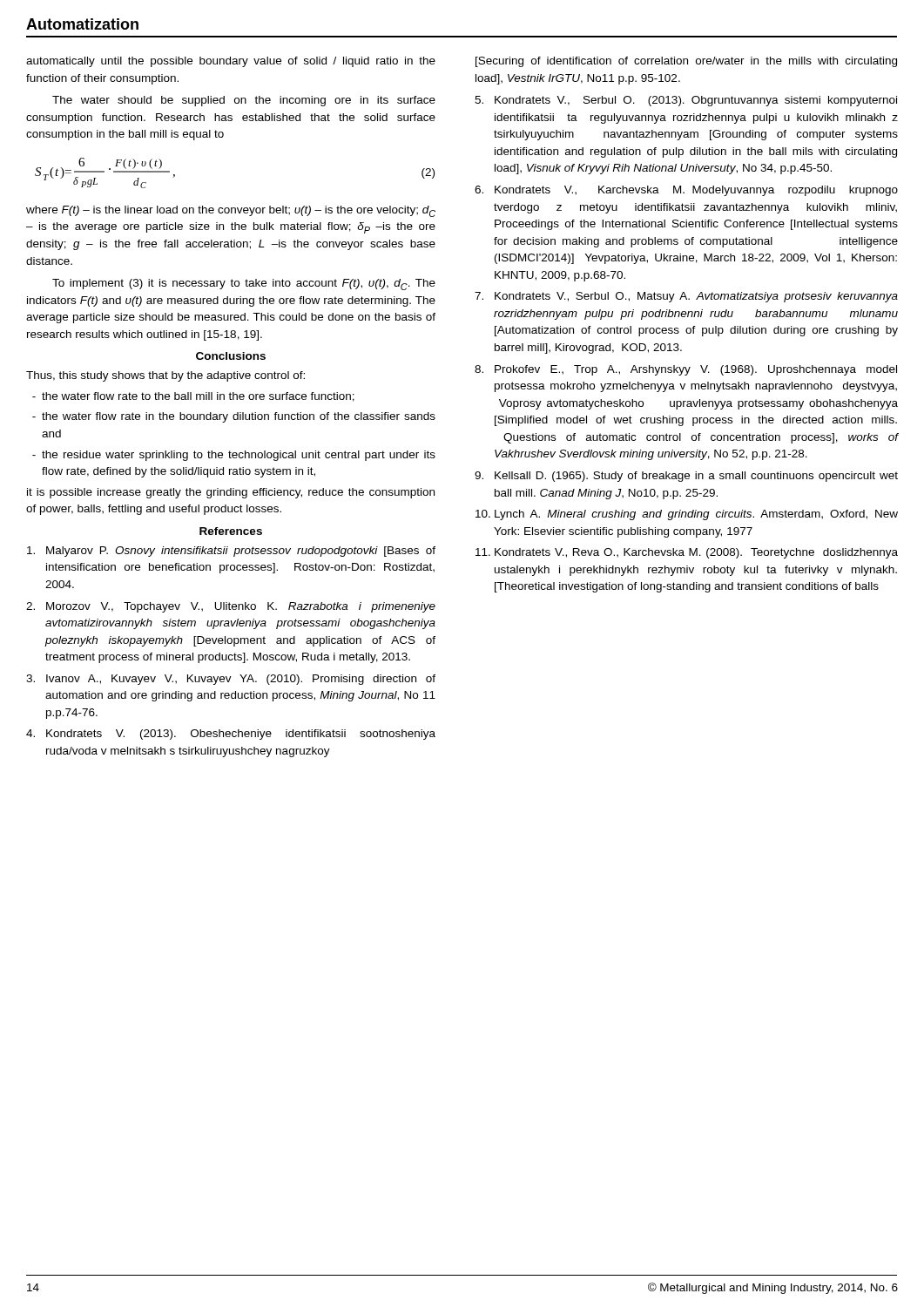Screen dimensions: 1307x924
Task: Find the block starting "S T ( t )= 6"
Action: [88, 172]
